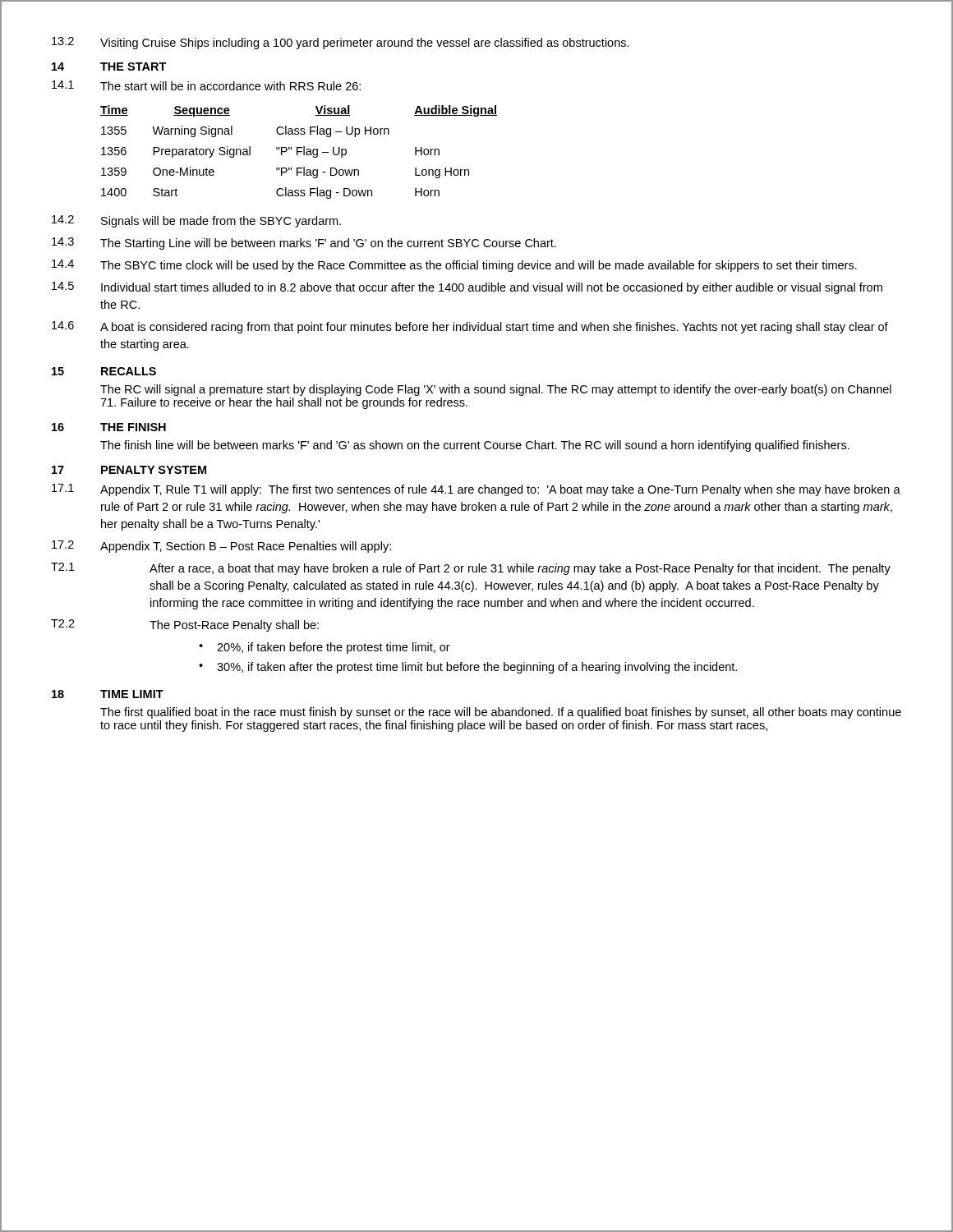The image size is (953, 1232).
Task: Navigate to the text block starting "17.1 Appendix T, Rule T1 will"
Action: [476, 507]
